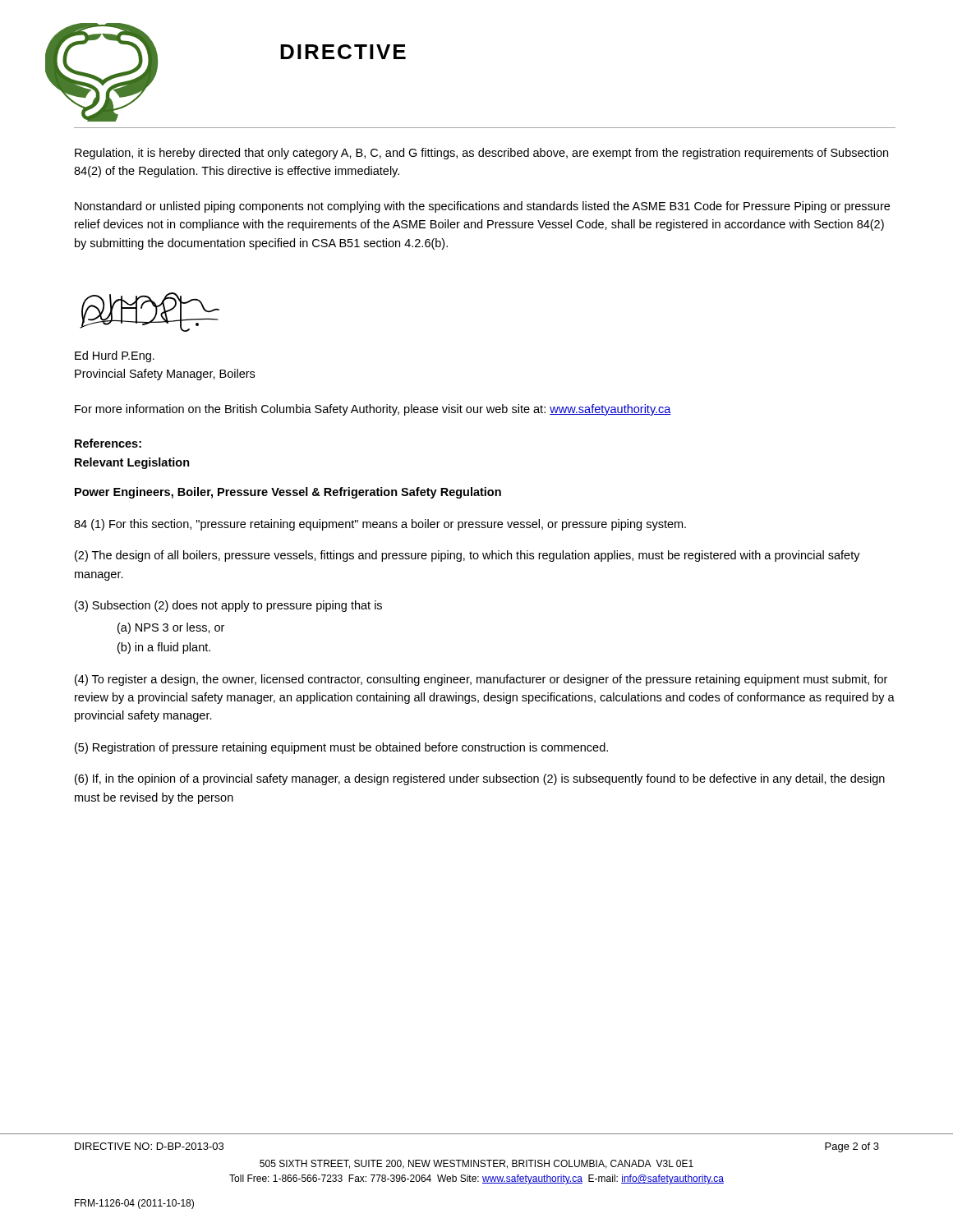This screenshot has height=1232, width=953.
Task: Point to the text block starting "(a) NPS 3 or less,"
Action: pyautogui.click(x=171, y=627)
